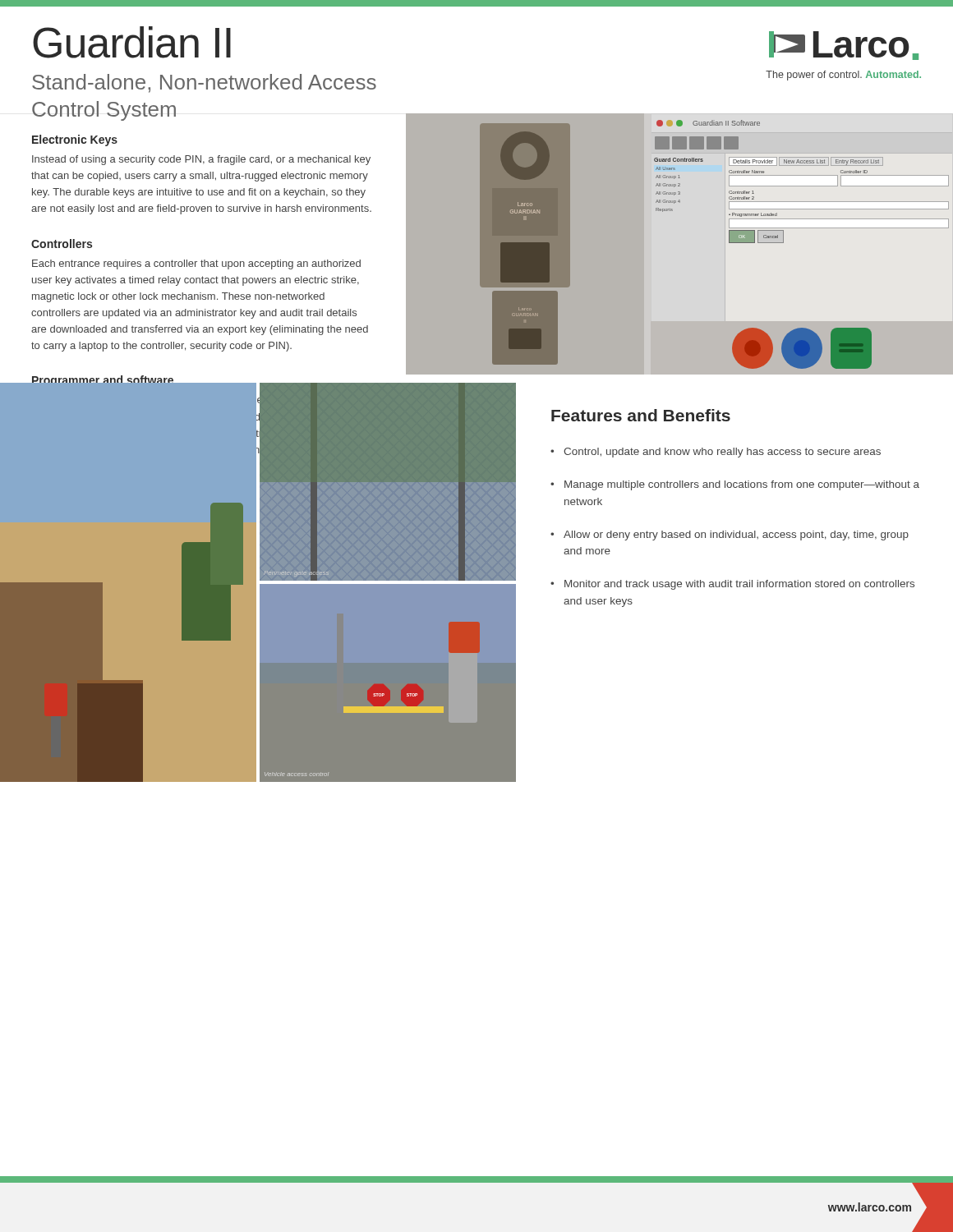The height and width of the screenshot is (1232, 953).
Task: Where does it say "Guardian II Stand-alone, Non-networked AccessControl System"?
Action: coord(204,72)
